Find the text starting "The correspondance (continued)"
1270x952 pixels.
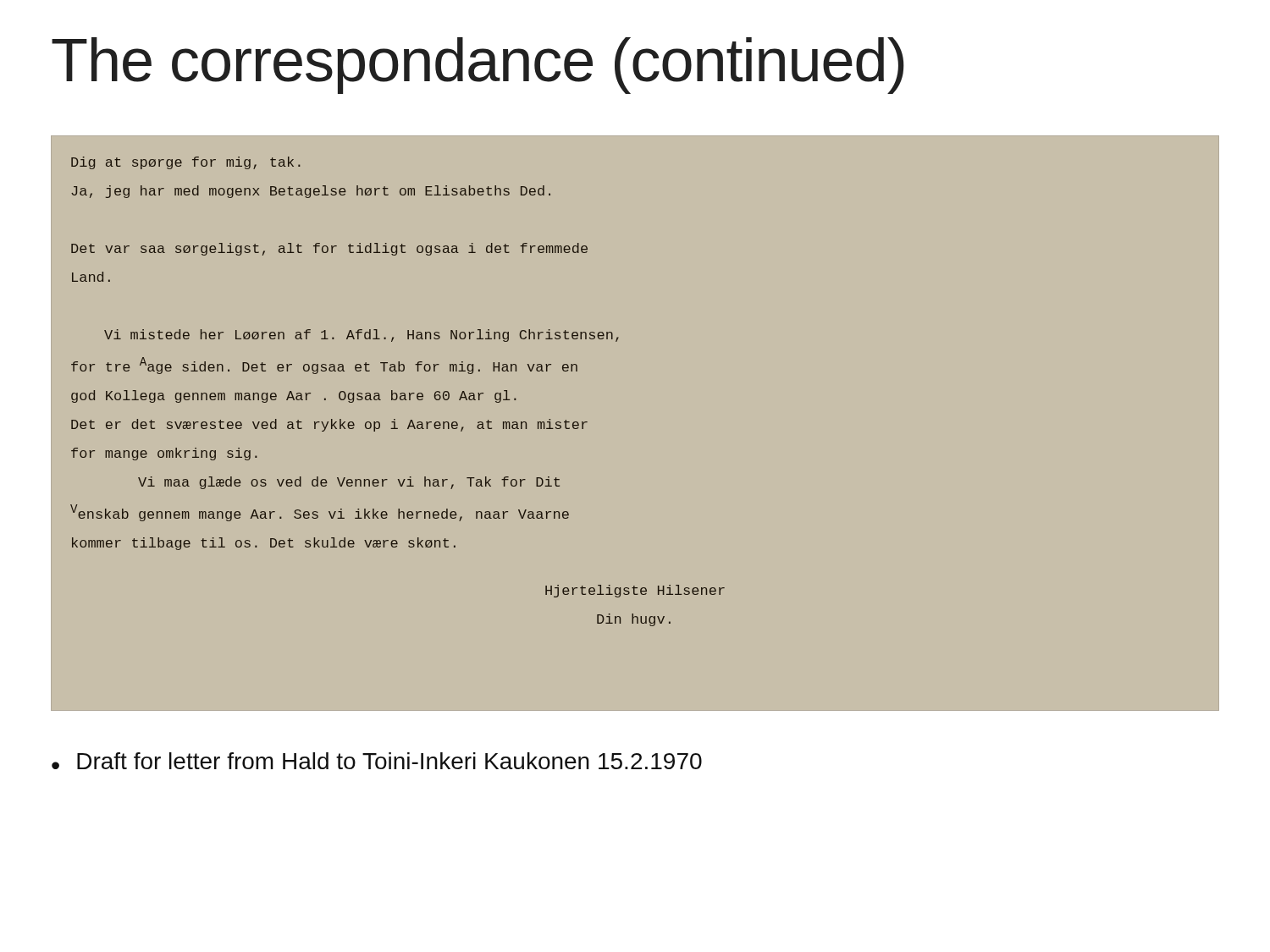[x=479, y=60]
